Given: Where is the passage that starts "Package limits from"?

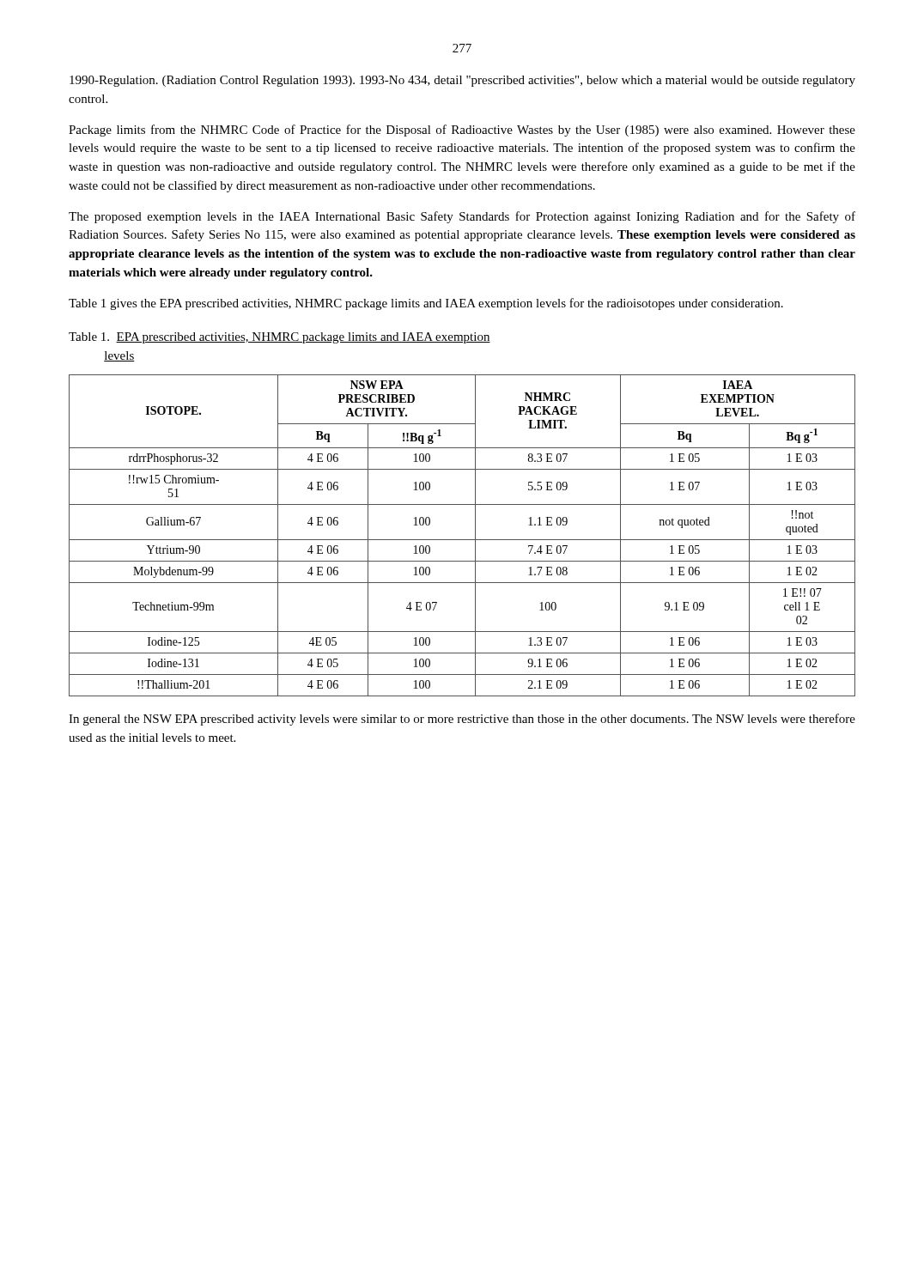Looking at the screenshot, I should tap(462, 157).
